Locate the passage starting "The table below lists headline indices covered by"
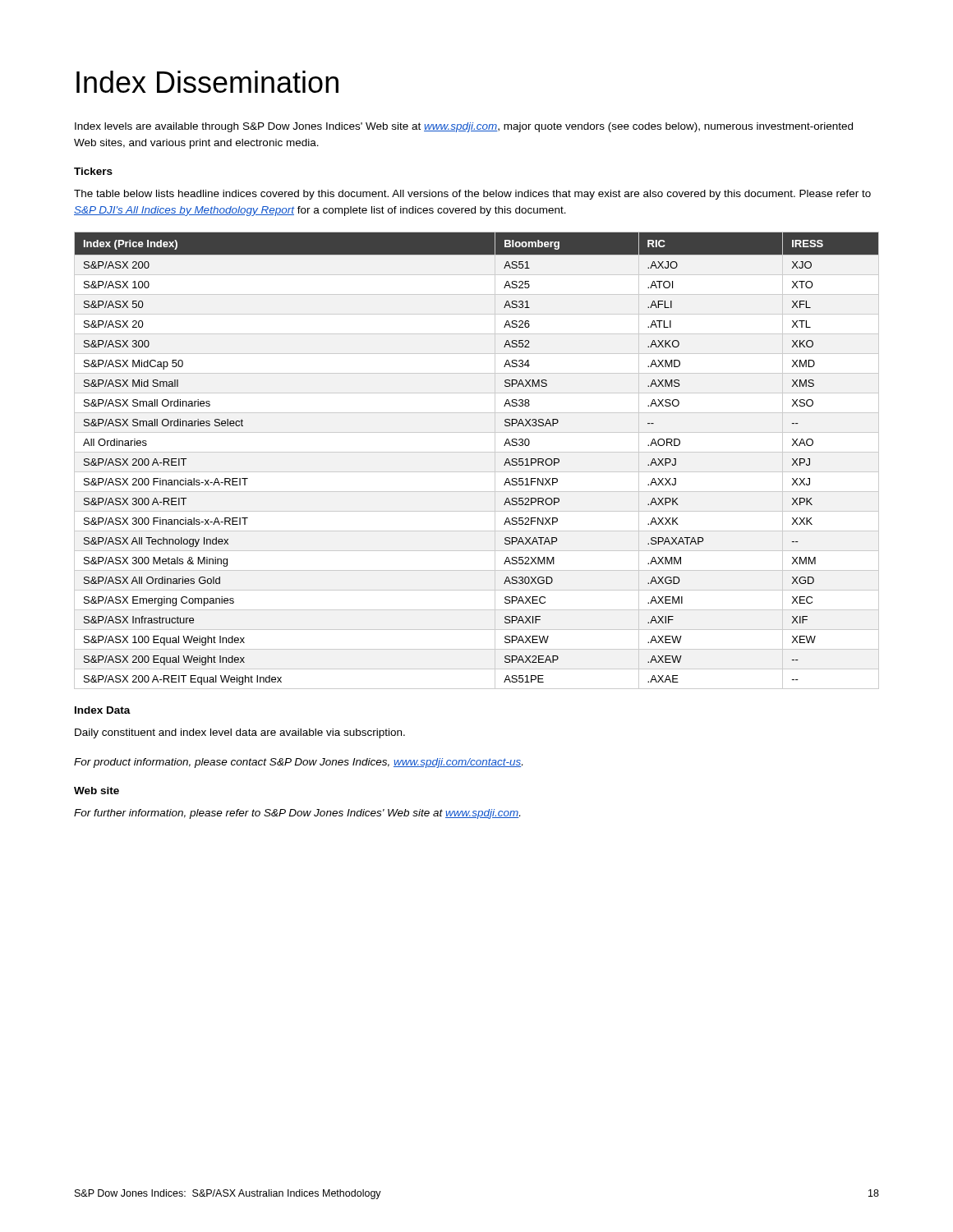The height and width of the screenshot is (1232, 953). (472, 201)
